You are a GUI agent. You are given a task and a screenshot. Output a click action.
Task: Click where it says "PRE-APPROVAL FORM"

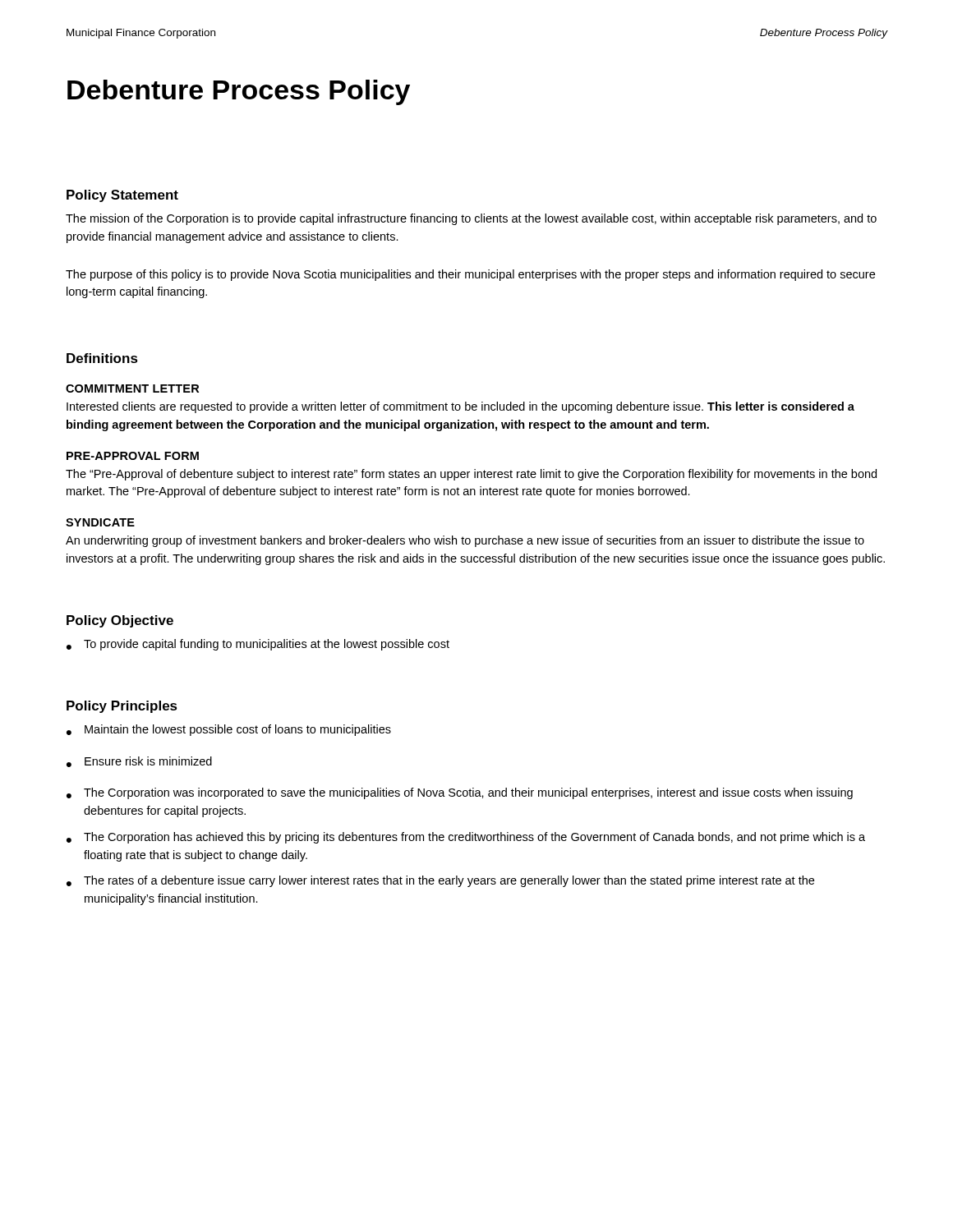pyautogui.click(x=133, y=455)
